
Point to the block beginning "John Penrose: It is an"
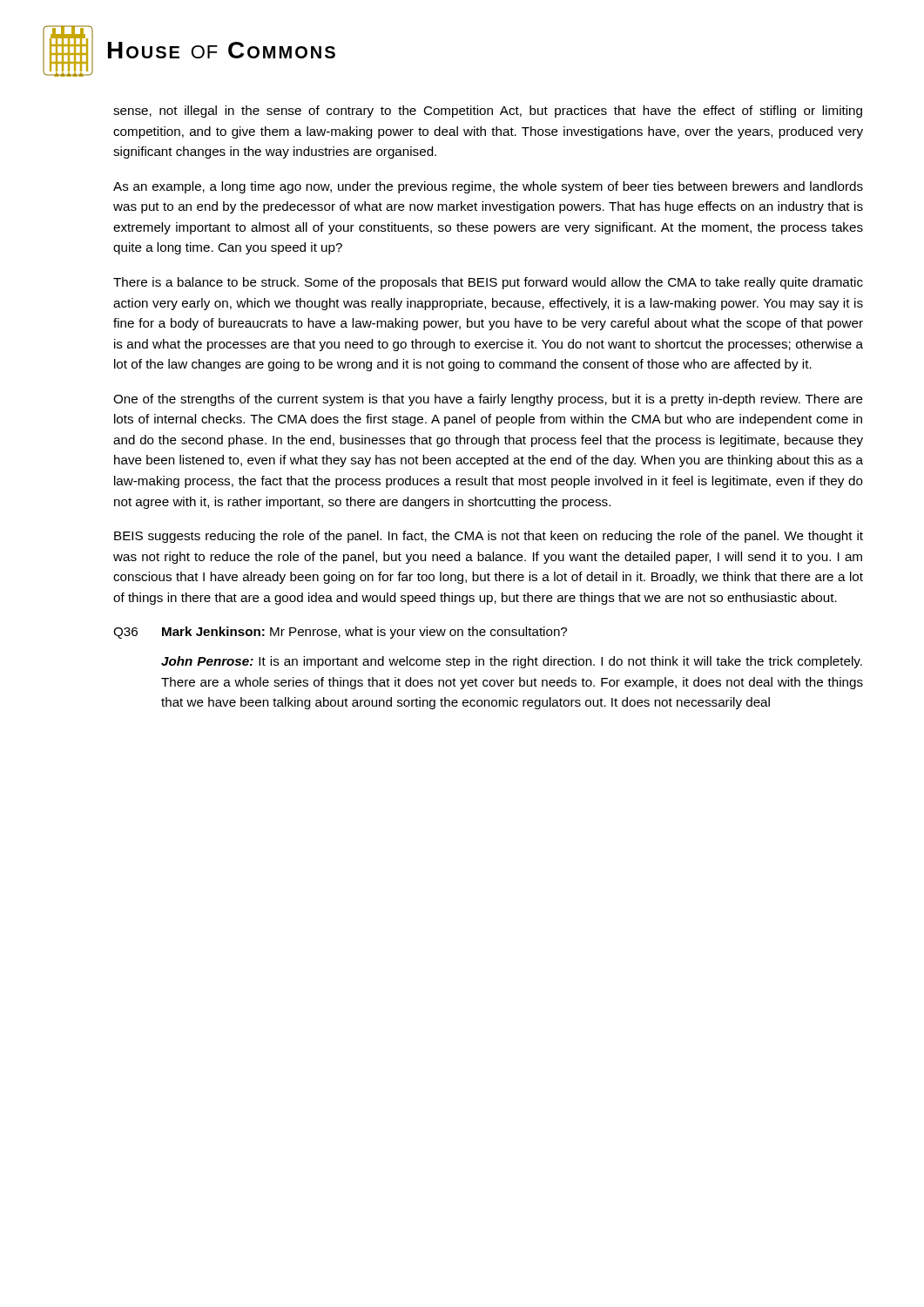(x=512, y=681)
